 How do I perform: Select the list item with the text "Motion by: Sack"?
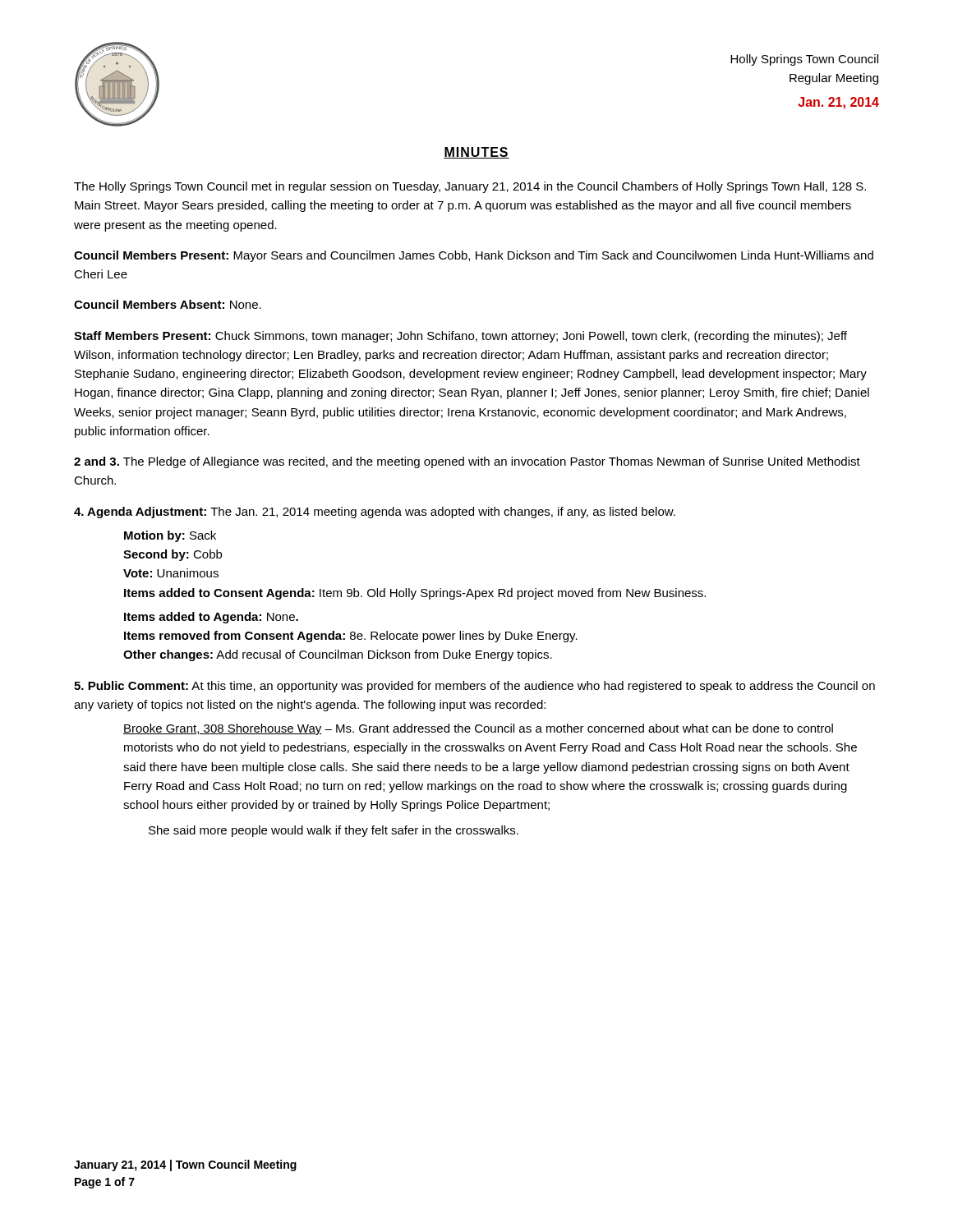point(170,535)
